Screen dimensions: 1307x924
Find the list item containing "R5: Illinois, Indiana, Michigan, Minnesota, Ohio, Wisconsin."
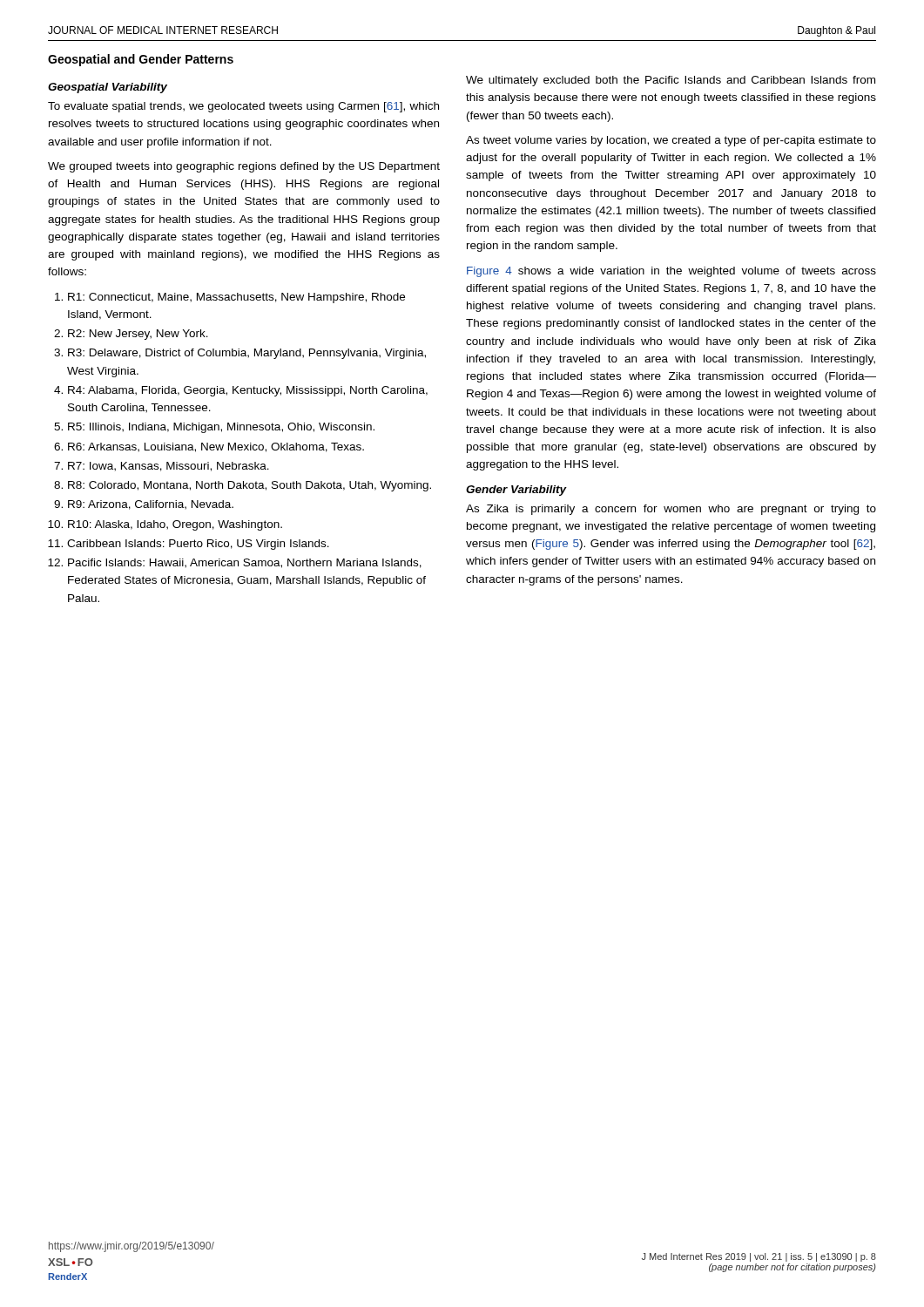coord(253,427)
